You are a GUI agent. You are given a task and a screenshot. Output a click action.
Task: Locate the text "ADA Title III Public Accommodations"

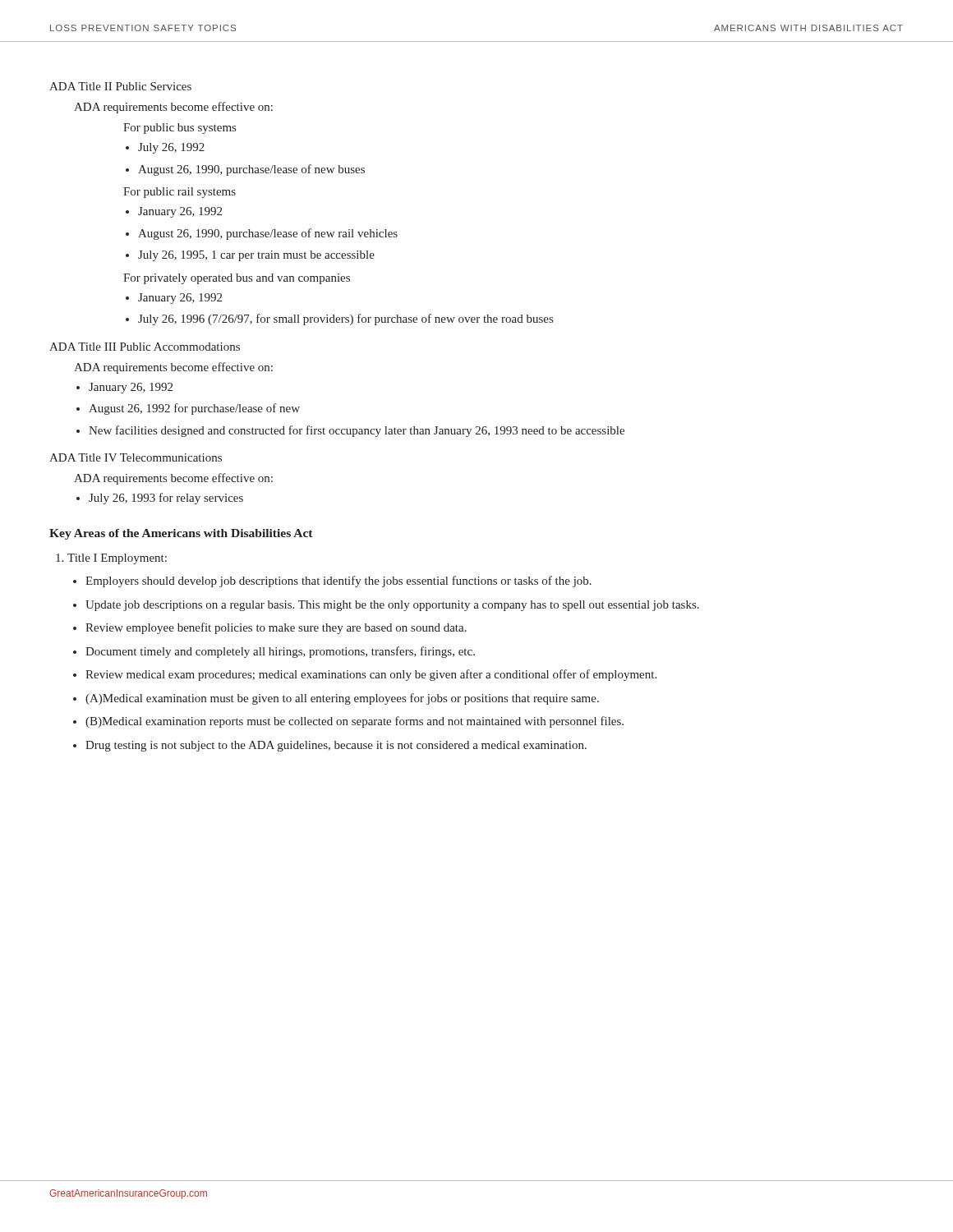point(145,346)
